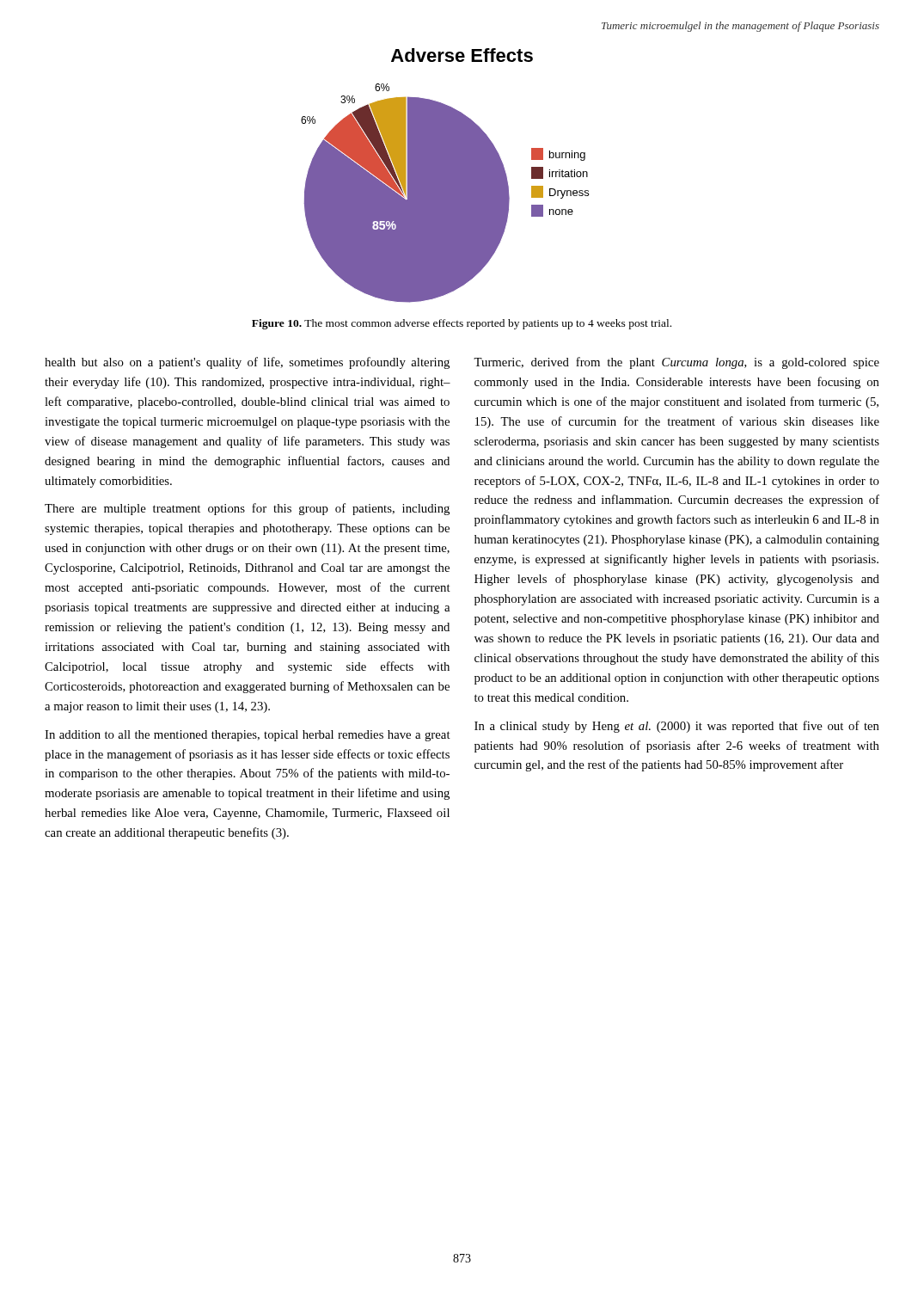
Task: Click on the pie chart
Action: (x=462, y=197)
